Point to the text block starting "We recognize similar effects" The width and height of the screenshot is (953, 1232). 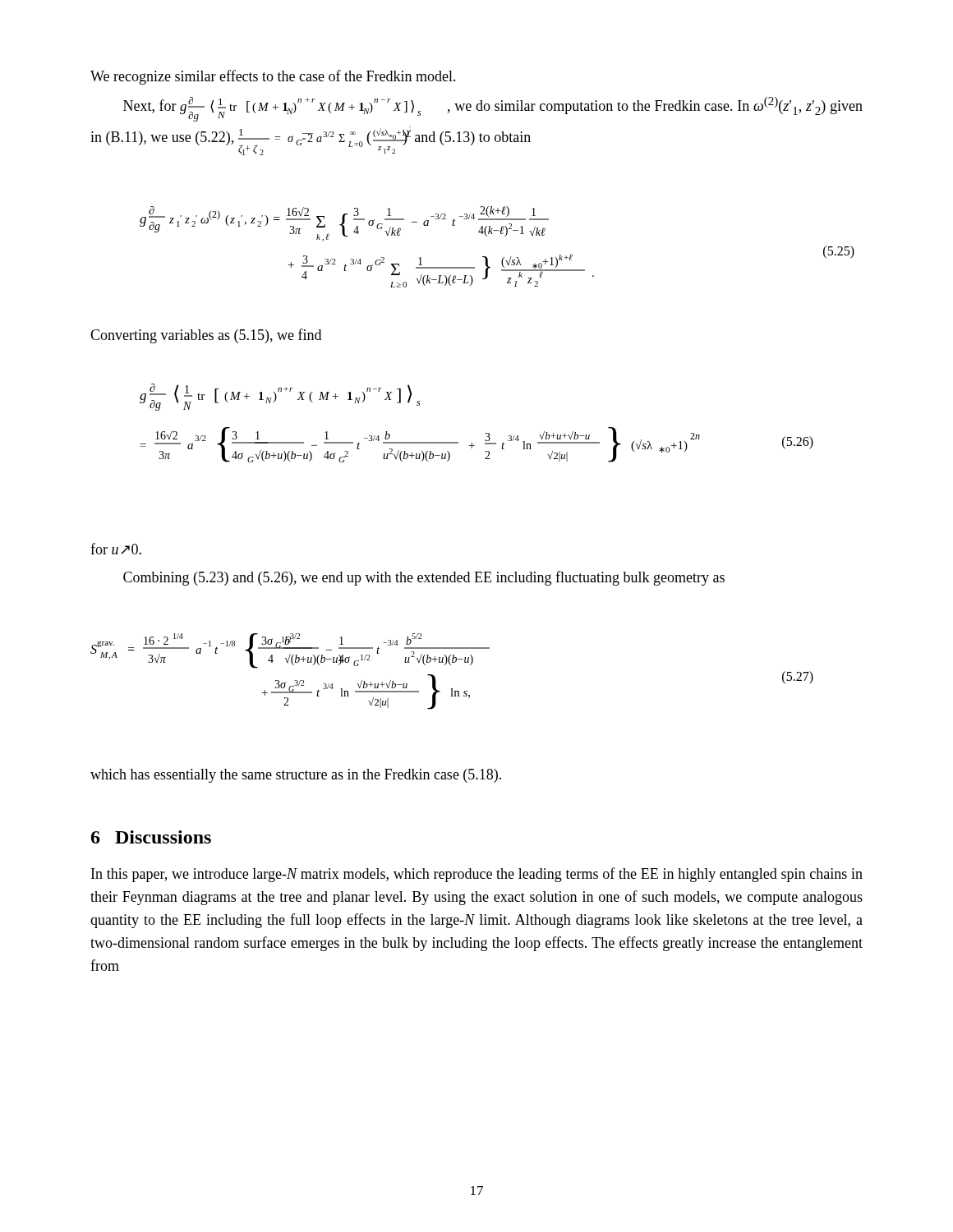coord(273,76)
